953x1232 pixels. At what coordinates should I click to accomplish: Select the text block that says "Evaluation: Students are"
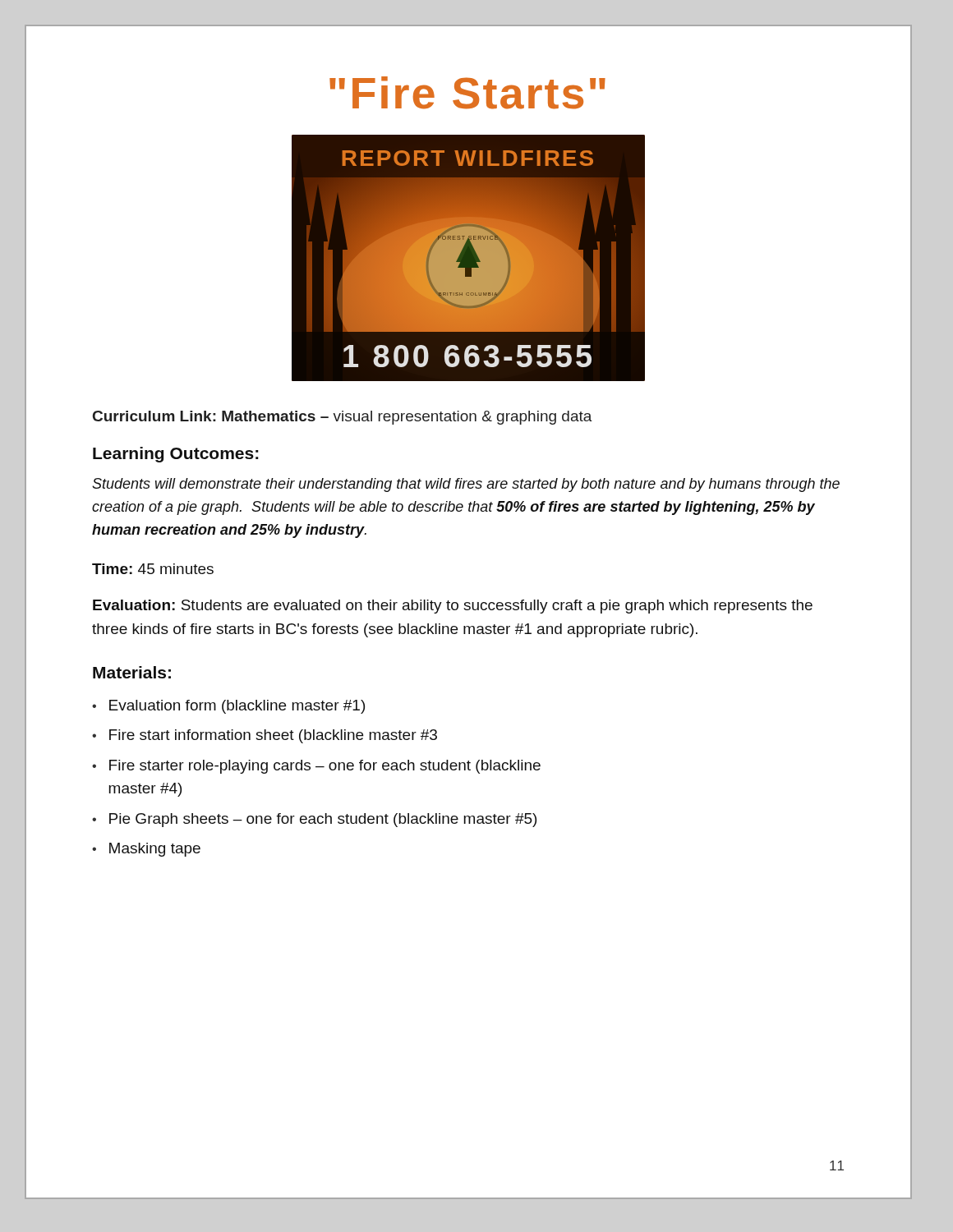453,617
